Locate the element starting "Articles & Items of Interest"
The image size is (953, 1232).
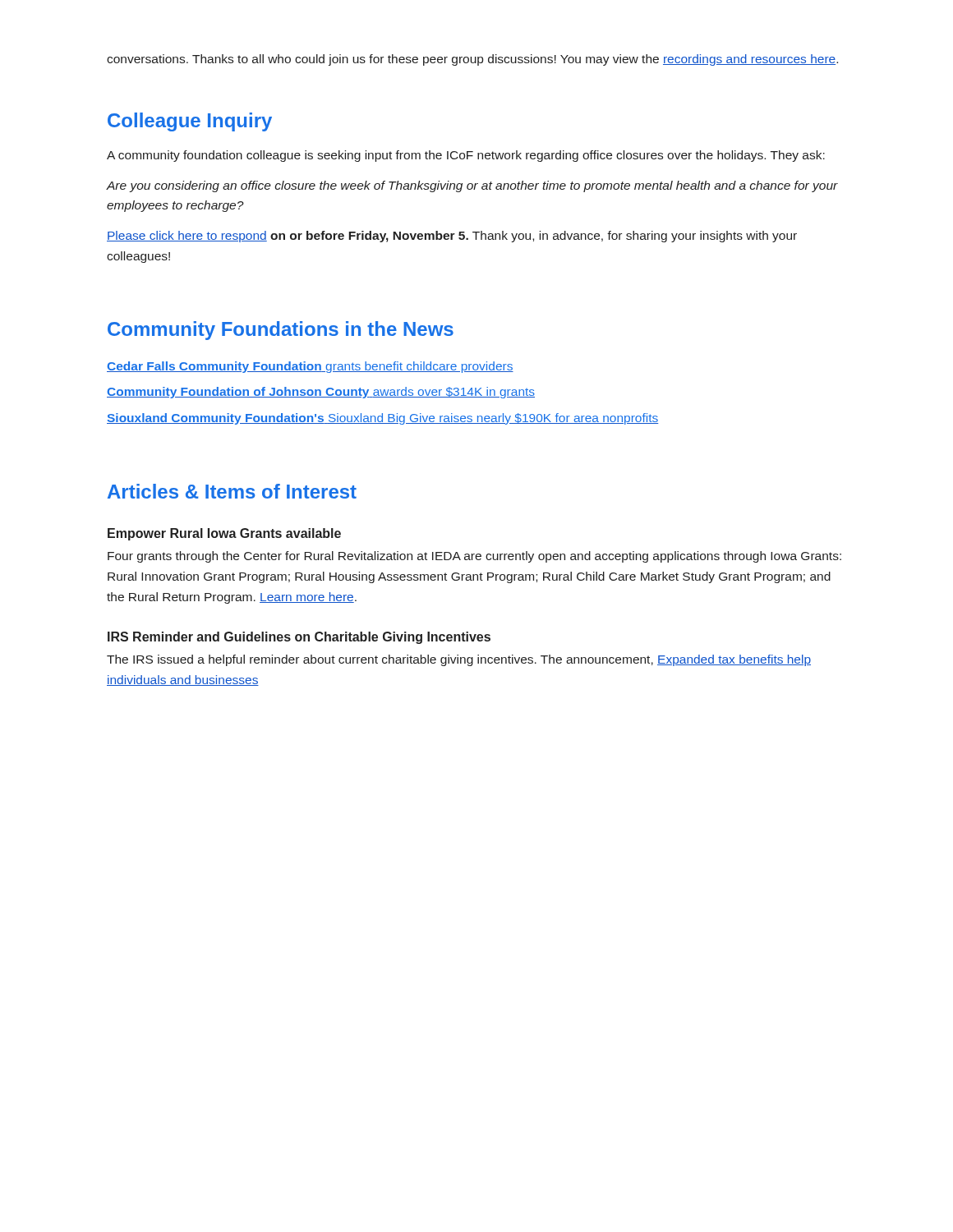232,492
